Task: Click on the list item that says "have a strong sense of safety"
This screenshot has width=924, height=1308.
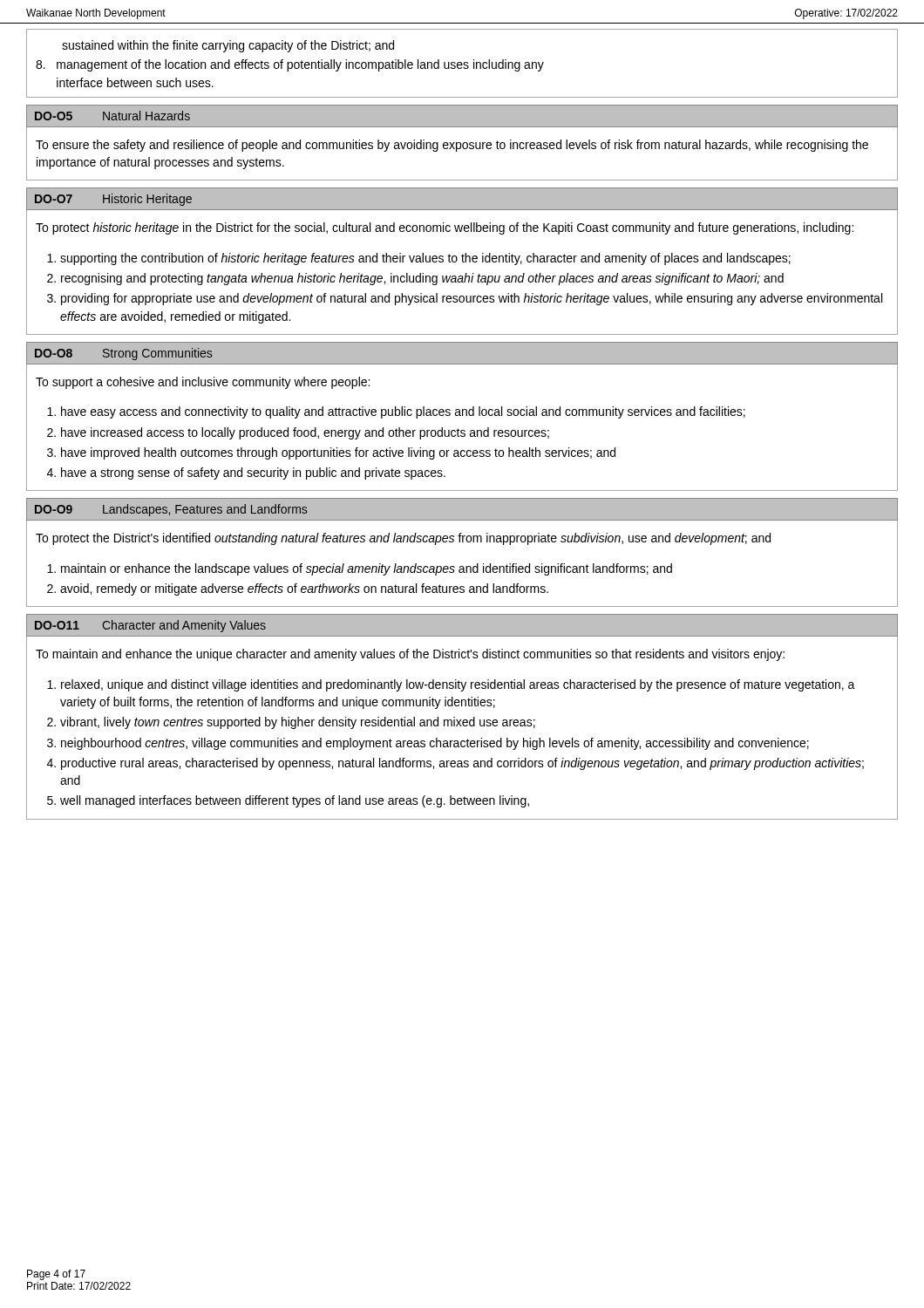Action: (x=253, y=473)
